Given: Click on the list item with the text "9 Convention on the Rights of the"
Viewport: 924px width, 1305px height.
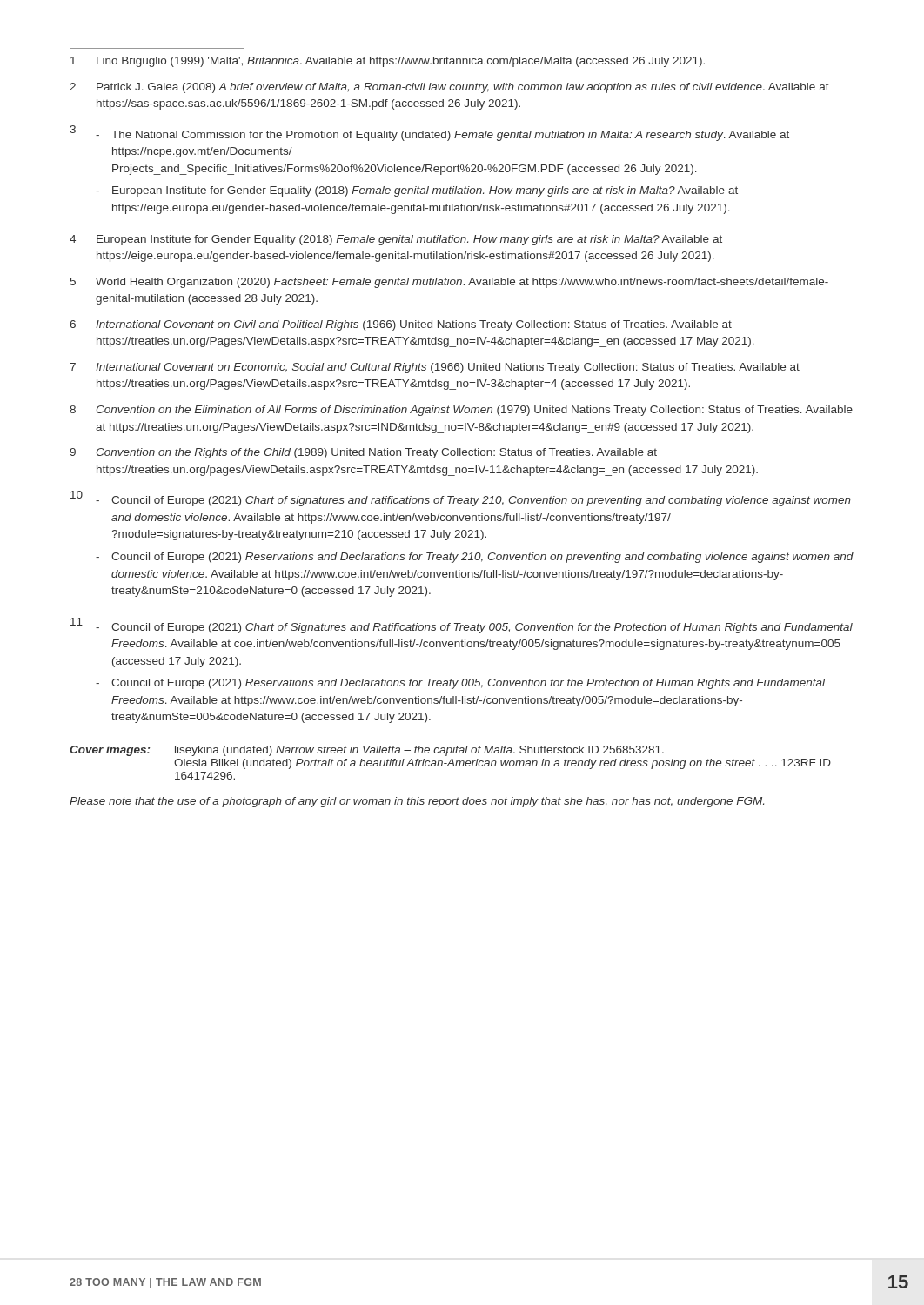Looking at the screenshot, I should pyautogui.click(x=462, y=461).
